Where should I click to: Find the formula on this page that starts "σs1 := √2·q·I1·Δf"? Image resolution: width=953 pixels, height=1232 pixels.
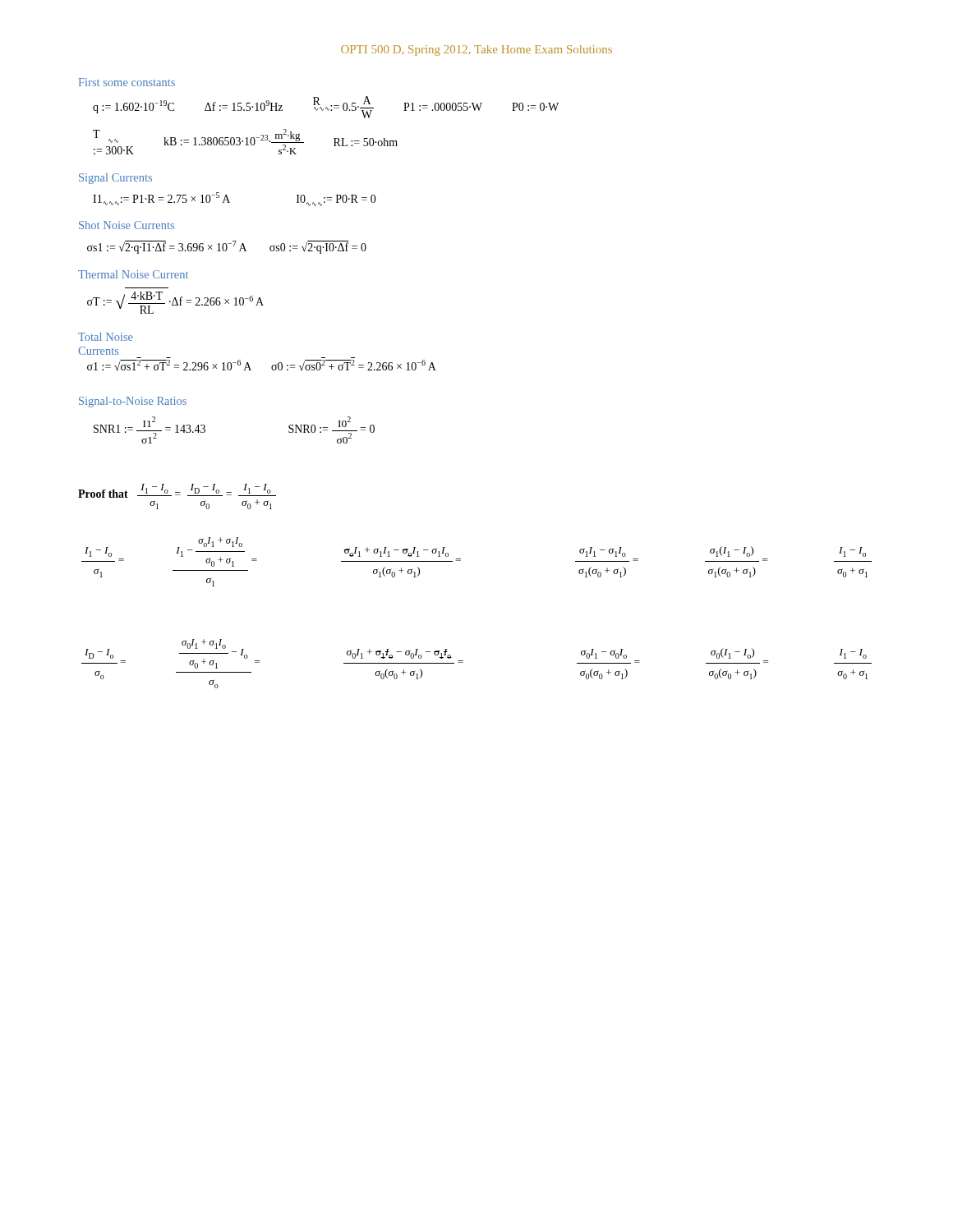click(x=222, y=246)
